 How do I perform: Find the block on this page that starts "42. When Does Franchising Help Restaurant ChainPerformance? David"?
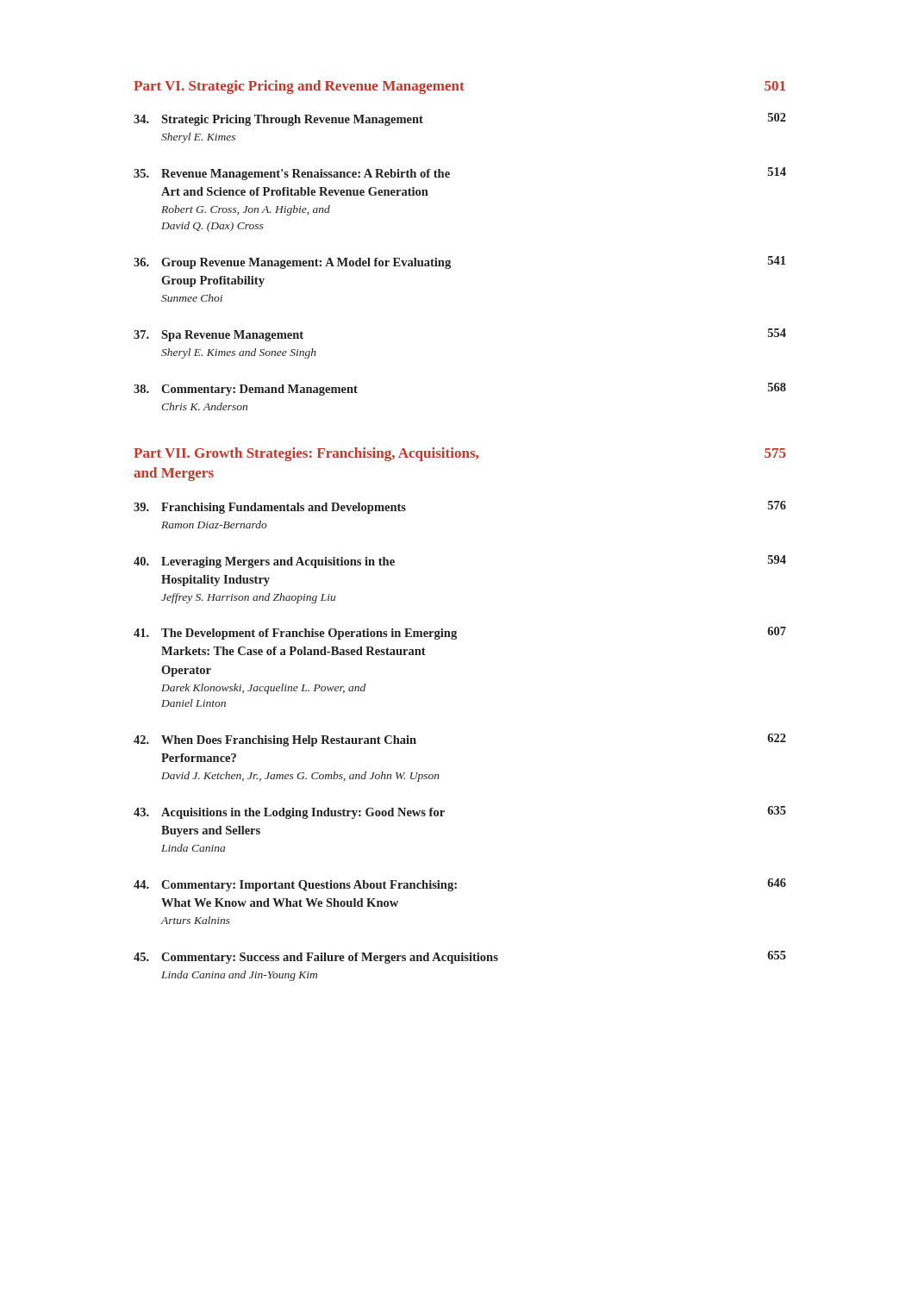(274, 740)
